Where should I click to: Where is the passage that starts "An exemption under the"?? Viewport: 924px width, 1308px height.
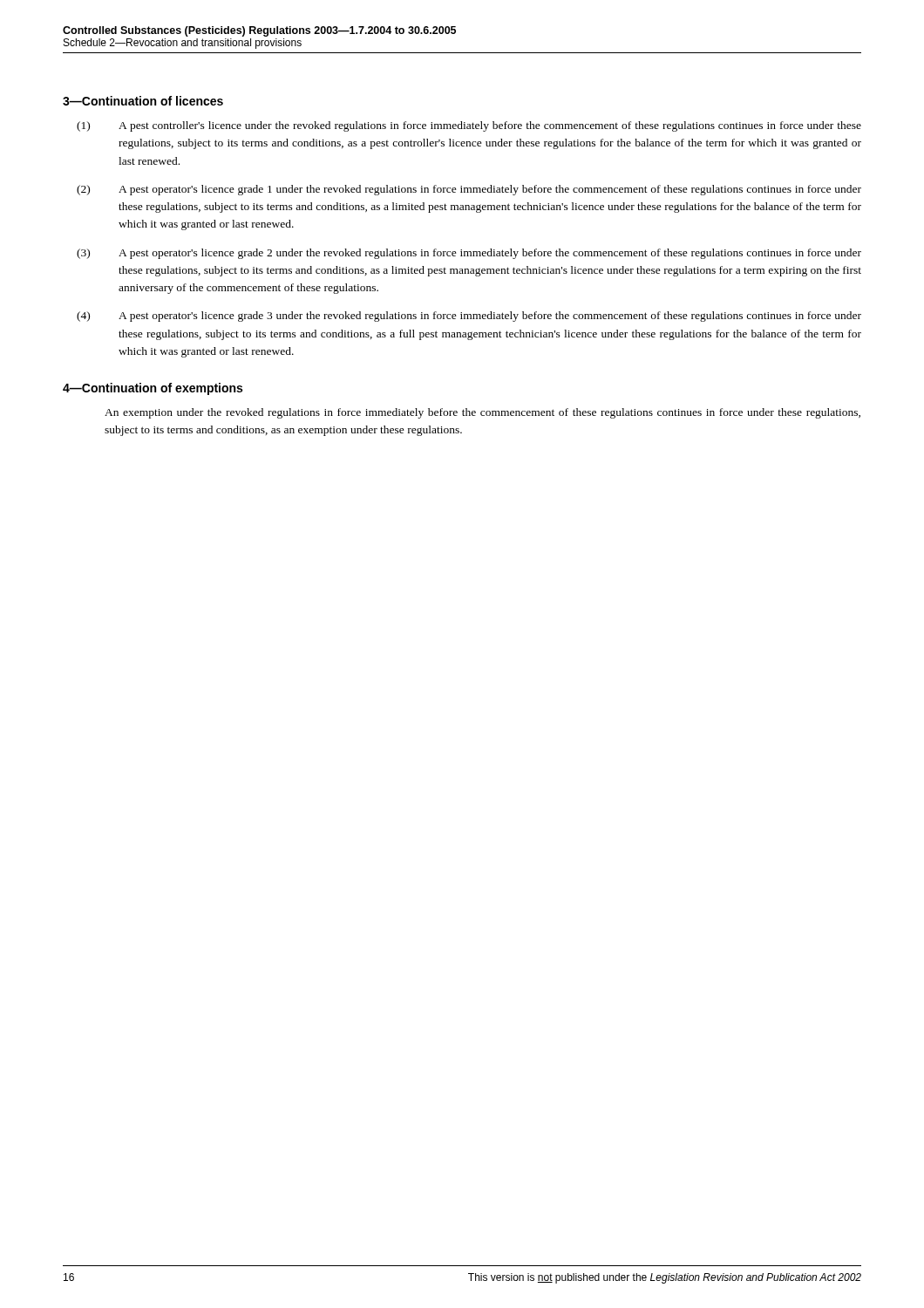pos(483,421)
